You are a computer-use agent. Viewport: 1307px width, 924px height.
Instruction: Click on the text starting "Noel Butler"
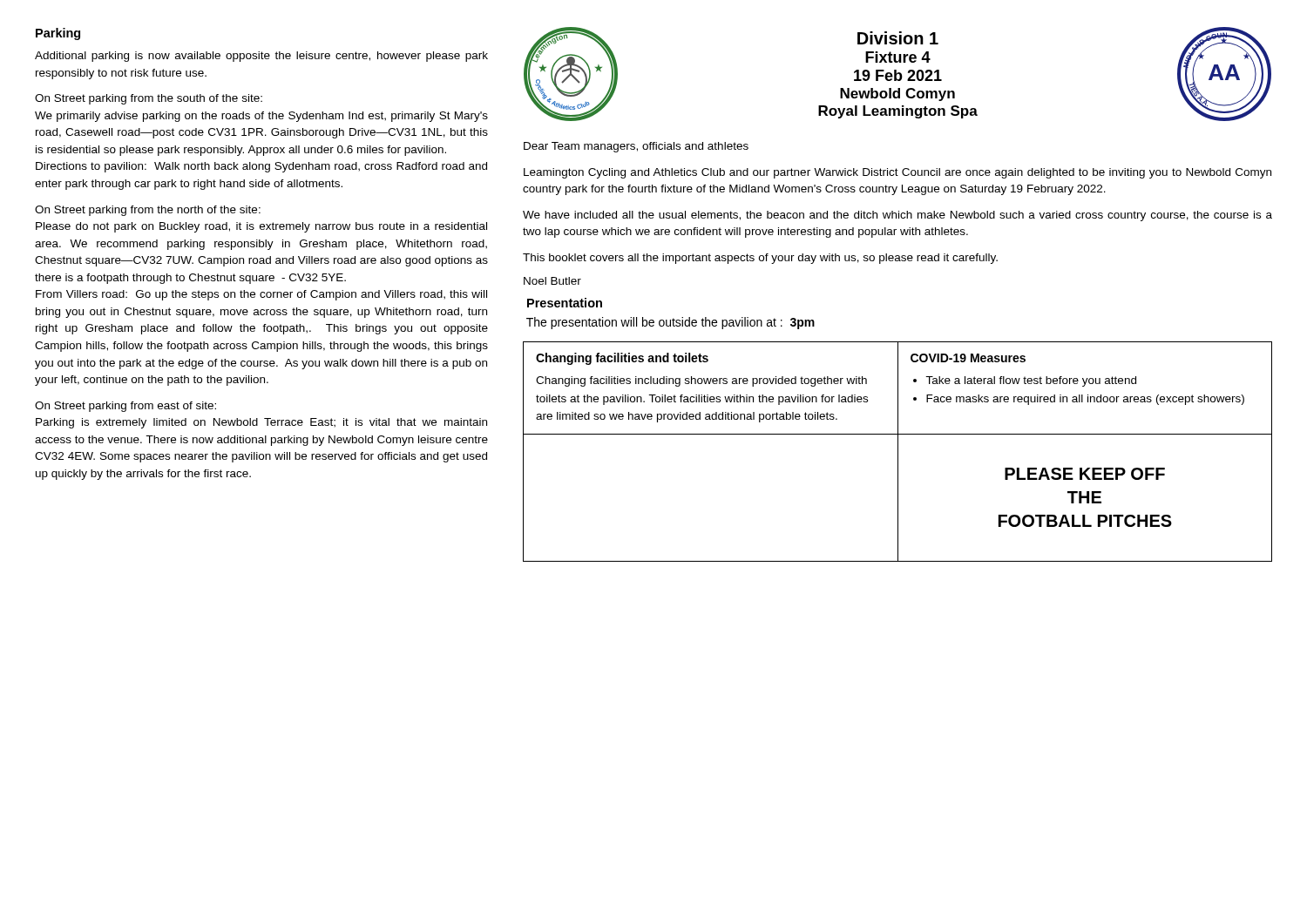552,281
